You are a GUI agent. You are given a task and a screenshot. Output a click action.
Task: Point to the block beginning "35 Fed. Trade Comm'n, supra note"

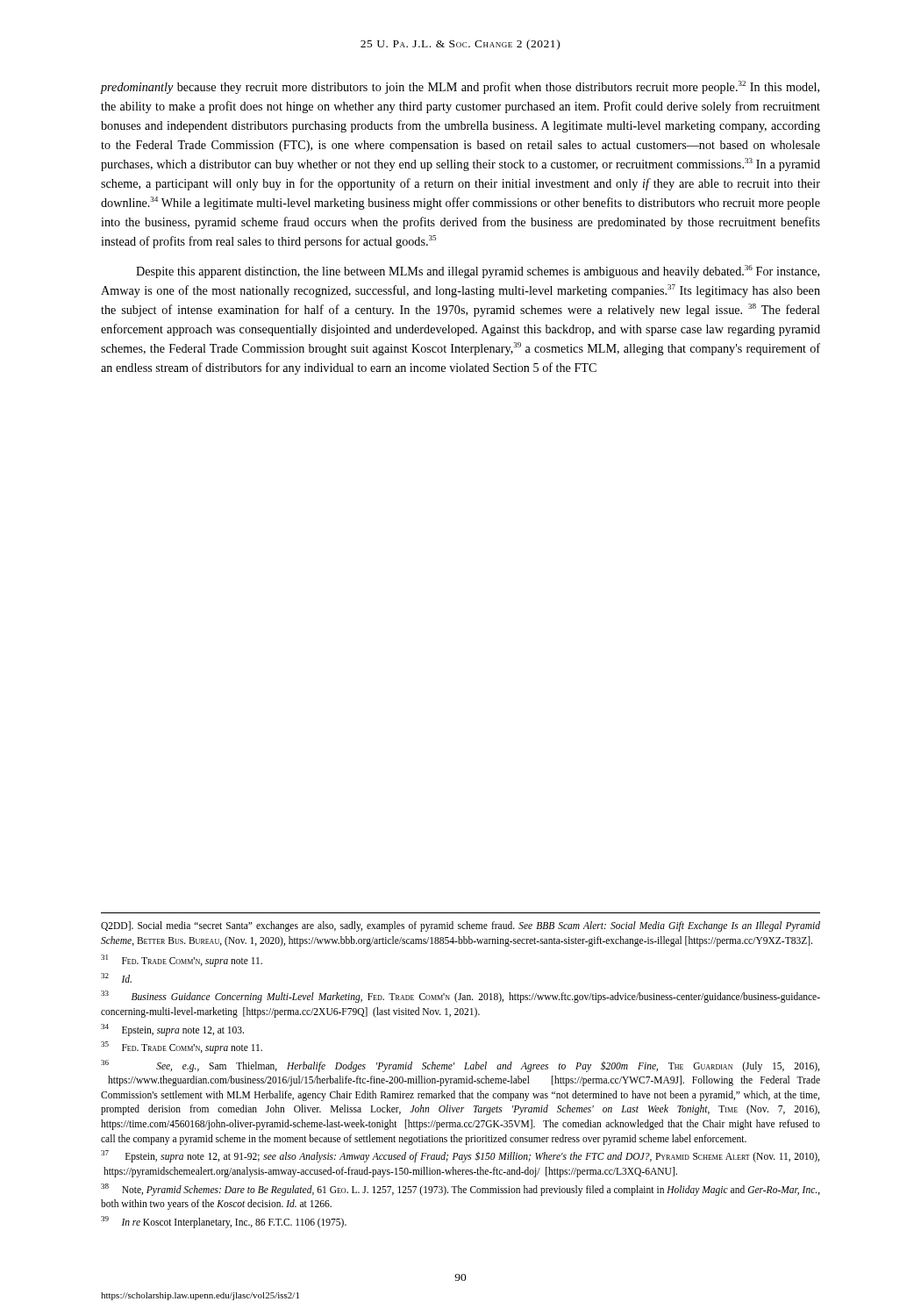click(x=182, y=1046)
